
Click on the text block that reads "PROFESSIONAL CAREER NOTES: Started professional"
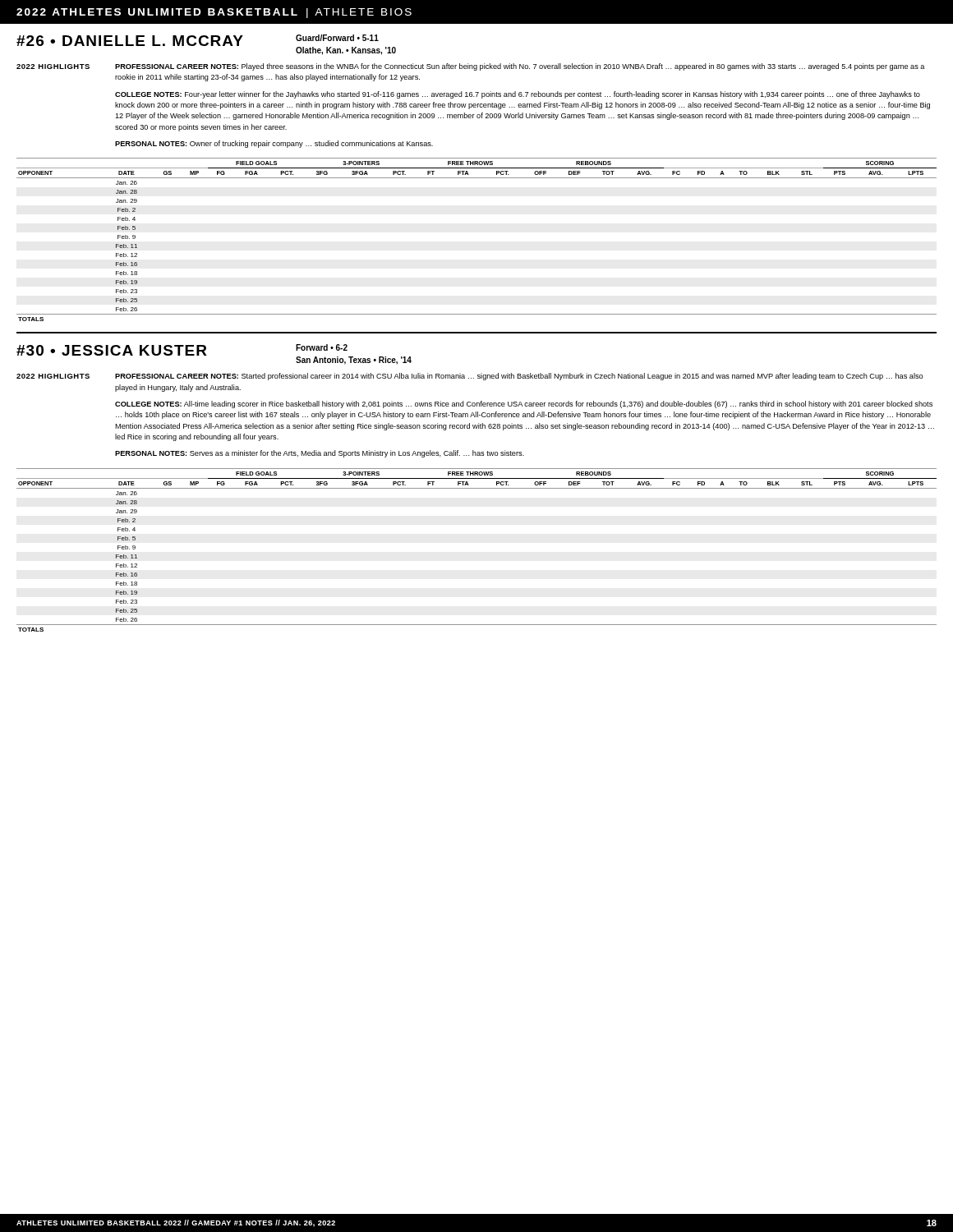pyautogui.click(x=519, y=382)
